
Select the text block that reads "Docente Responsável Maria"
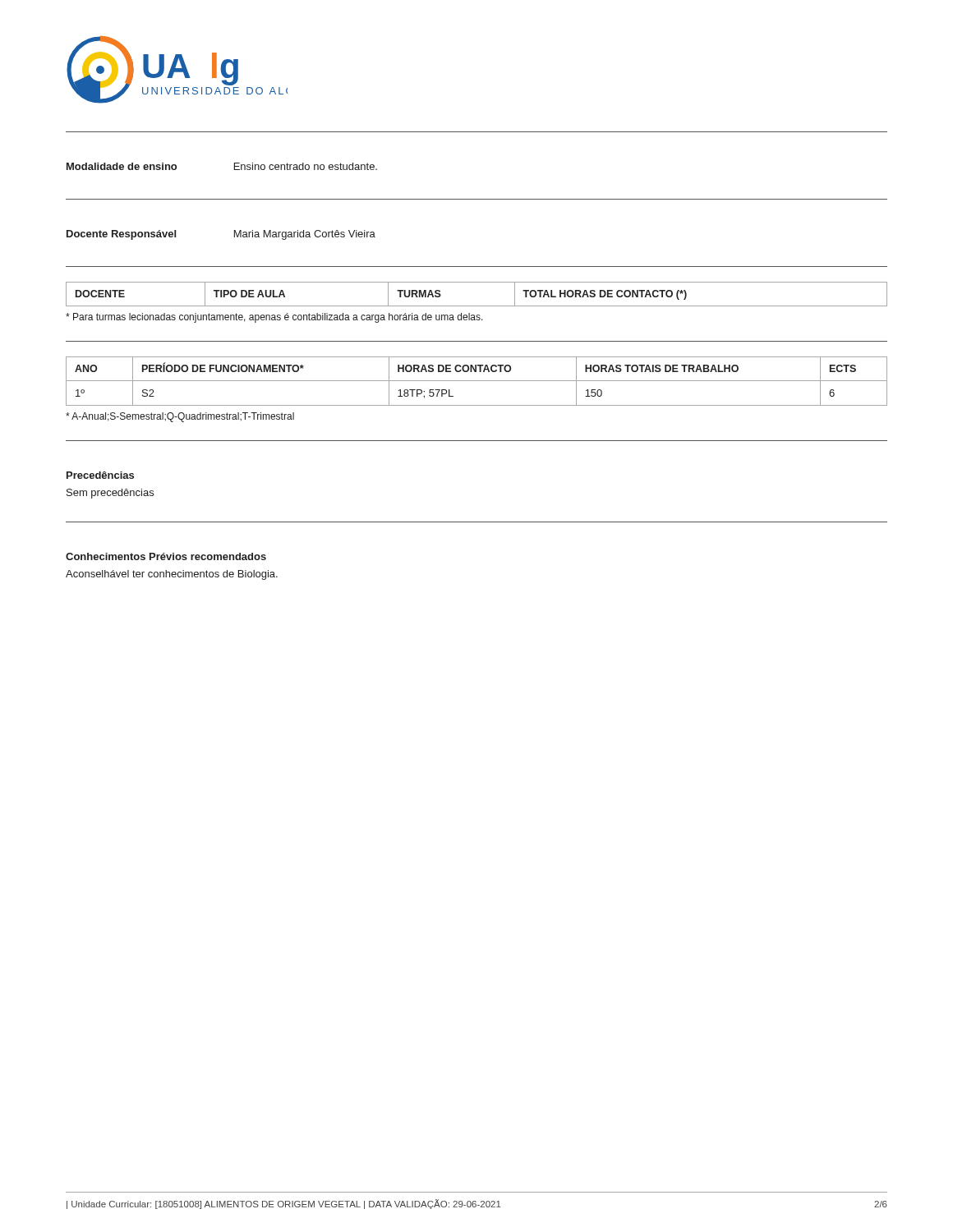[x=119, y=234]
